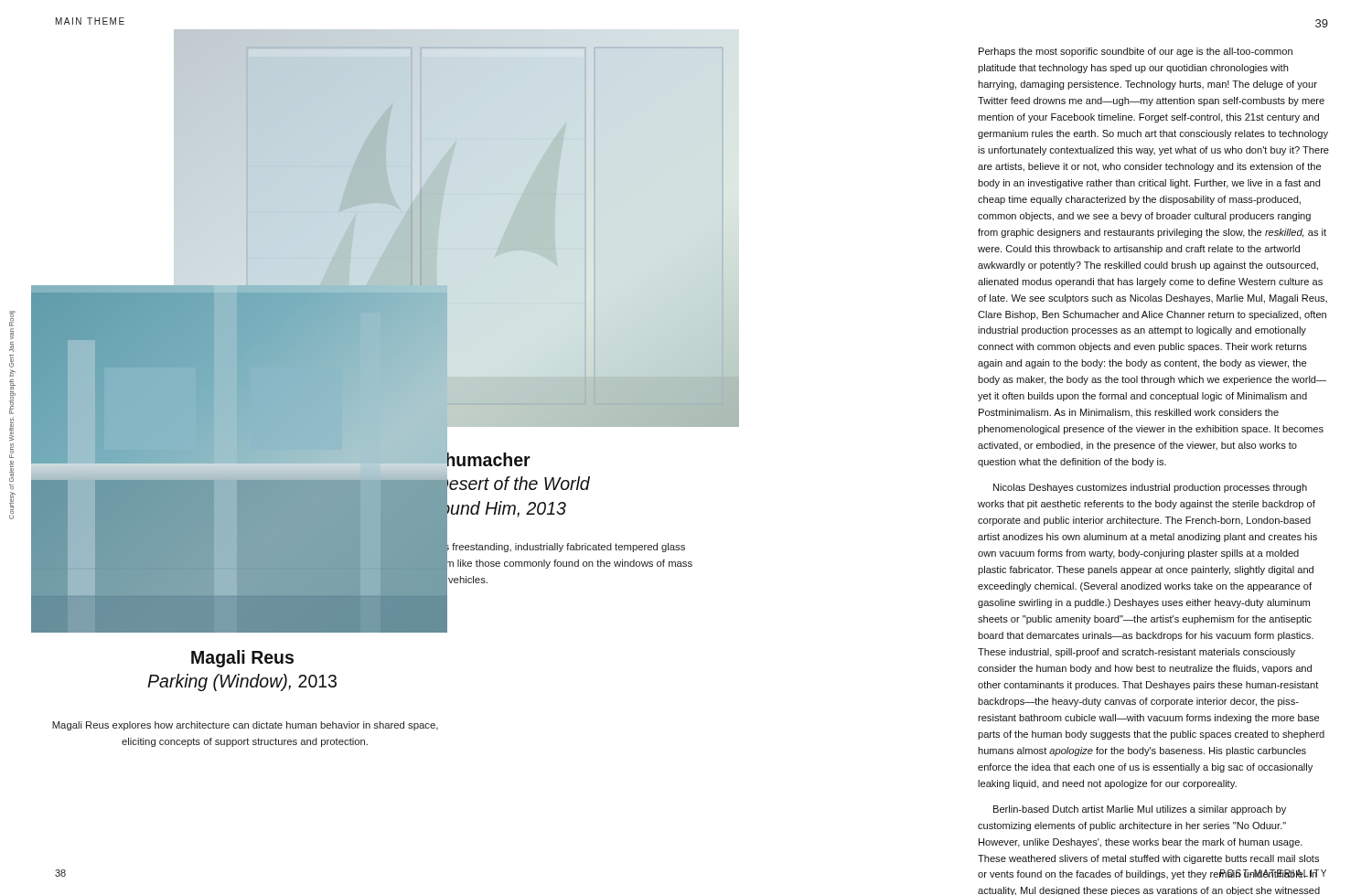
Task: Click where it says "Magali Reus Parking (Window), 2013"
Action: [x=242, y=669]
